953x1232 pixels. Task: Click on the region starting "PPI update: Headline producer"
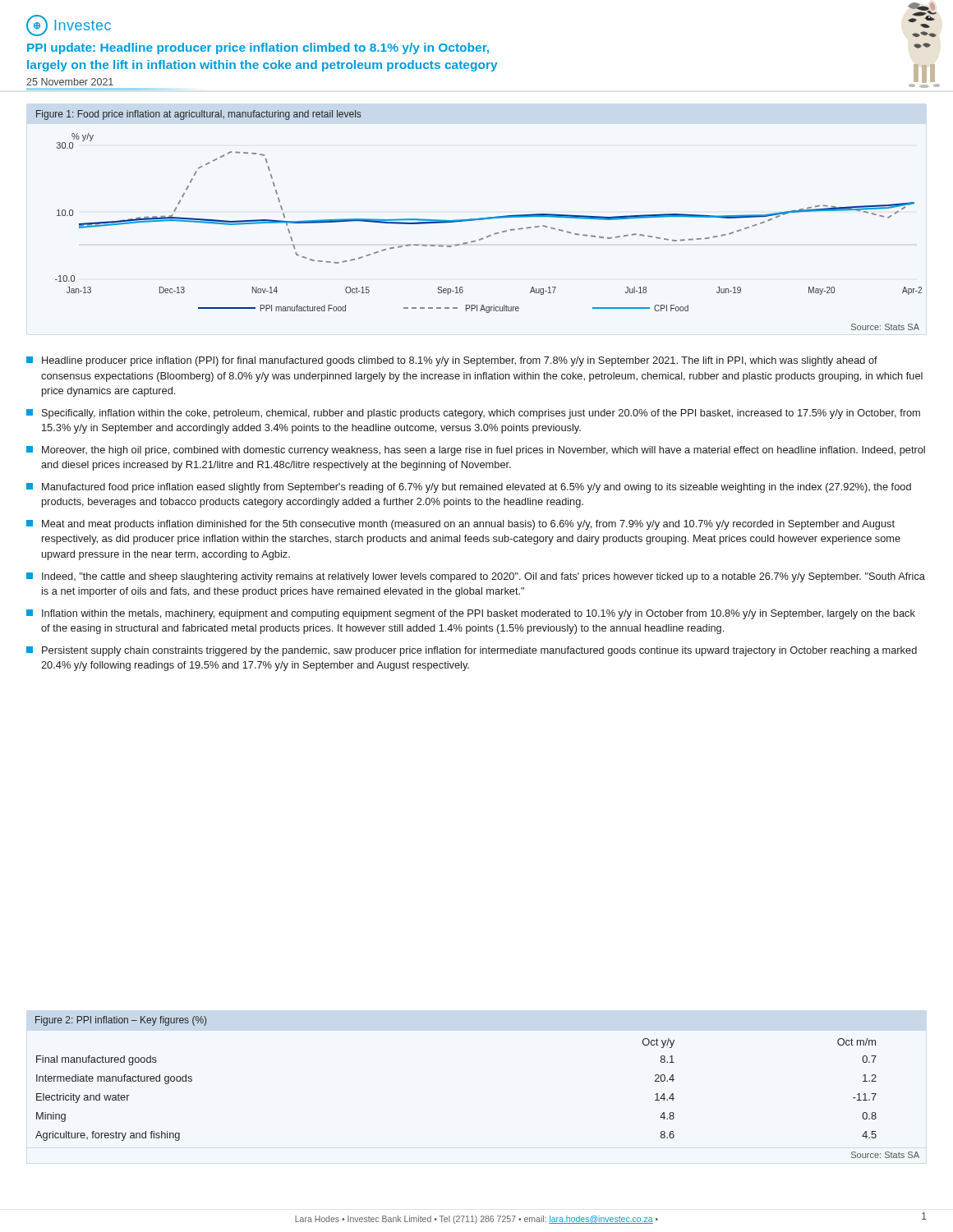[438, 57]
